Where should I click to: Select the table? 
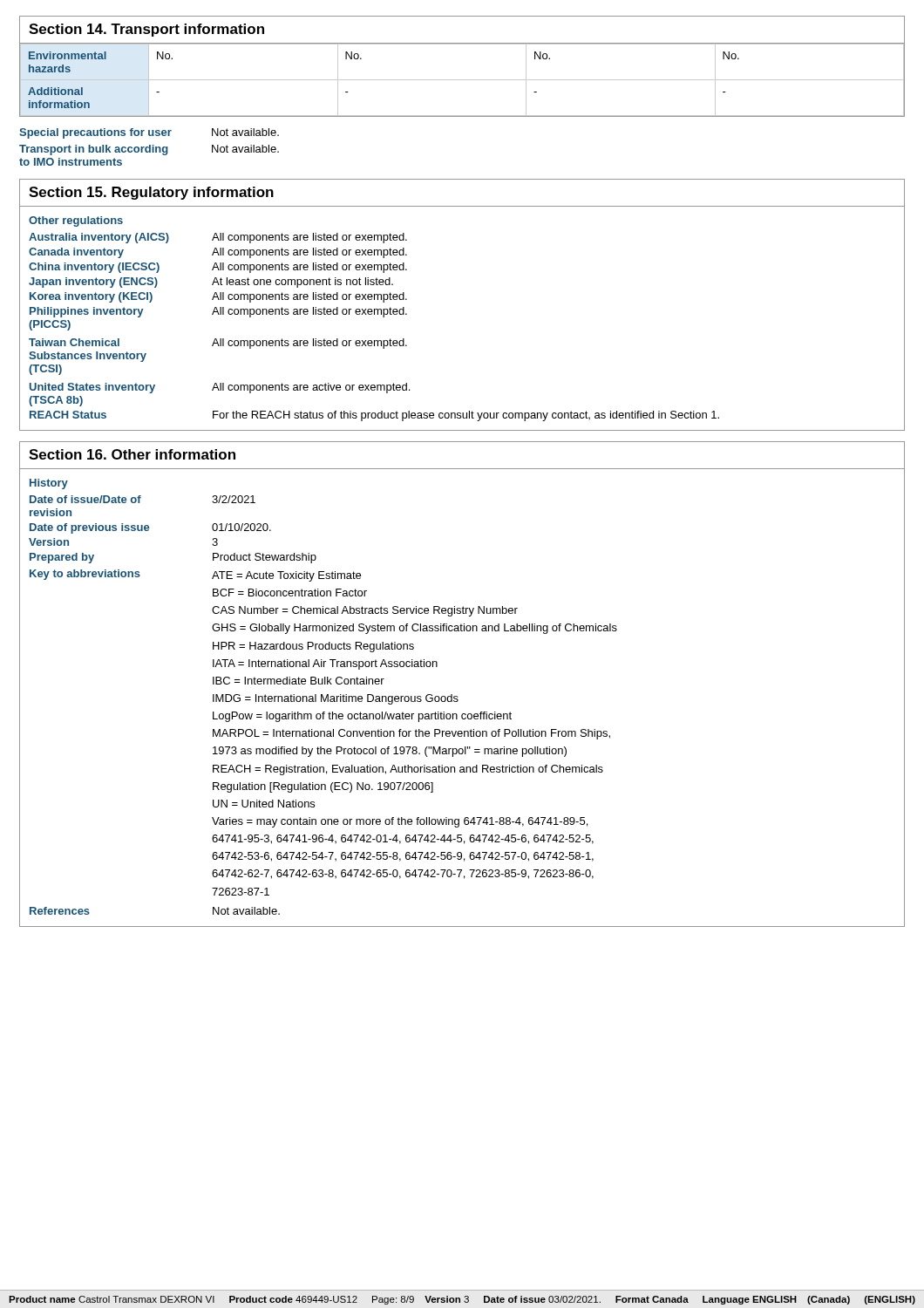(x=462, y=80)
